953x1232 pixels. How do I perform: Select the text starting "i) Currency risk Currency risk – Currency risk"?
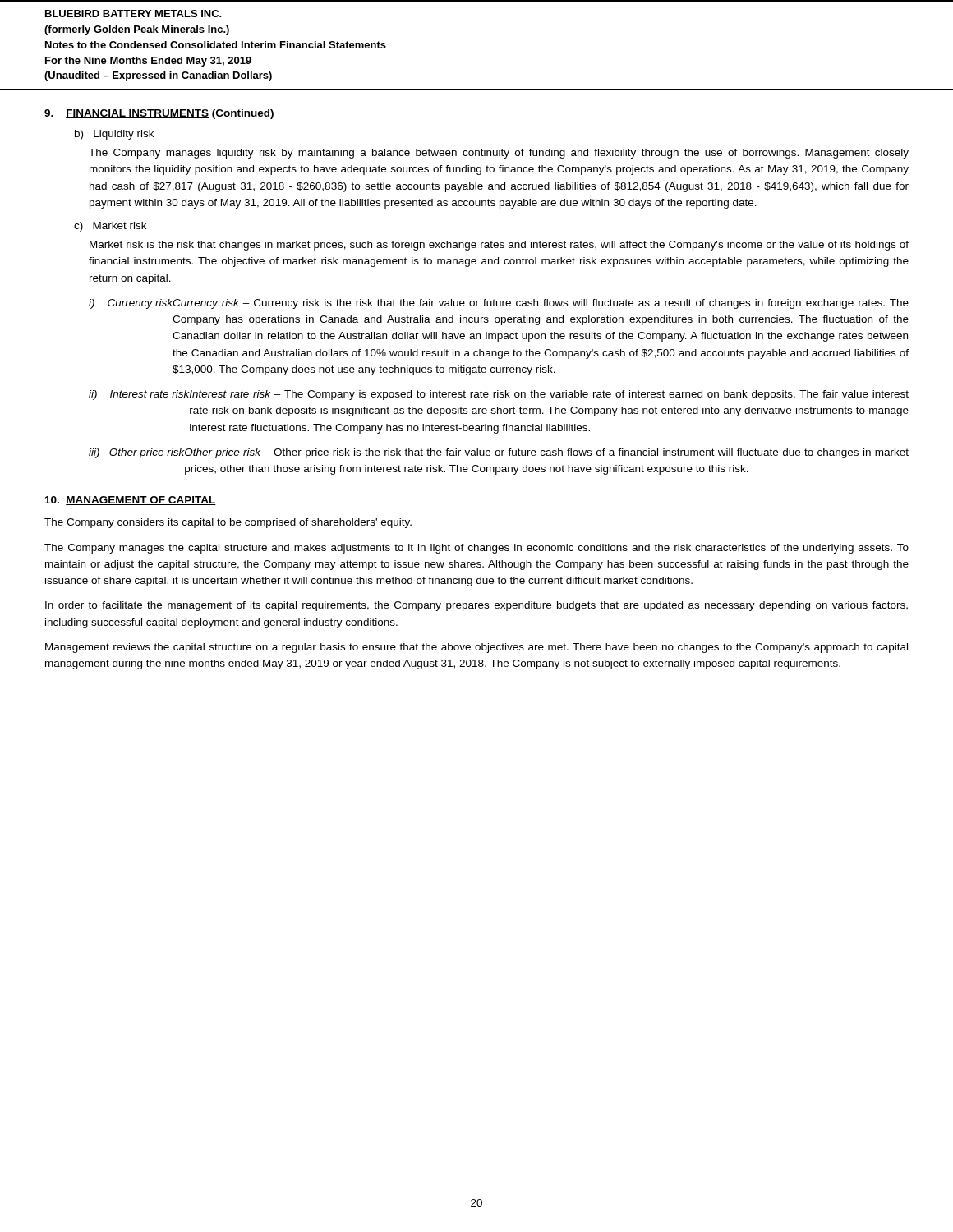[x=499, y=336]
